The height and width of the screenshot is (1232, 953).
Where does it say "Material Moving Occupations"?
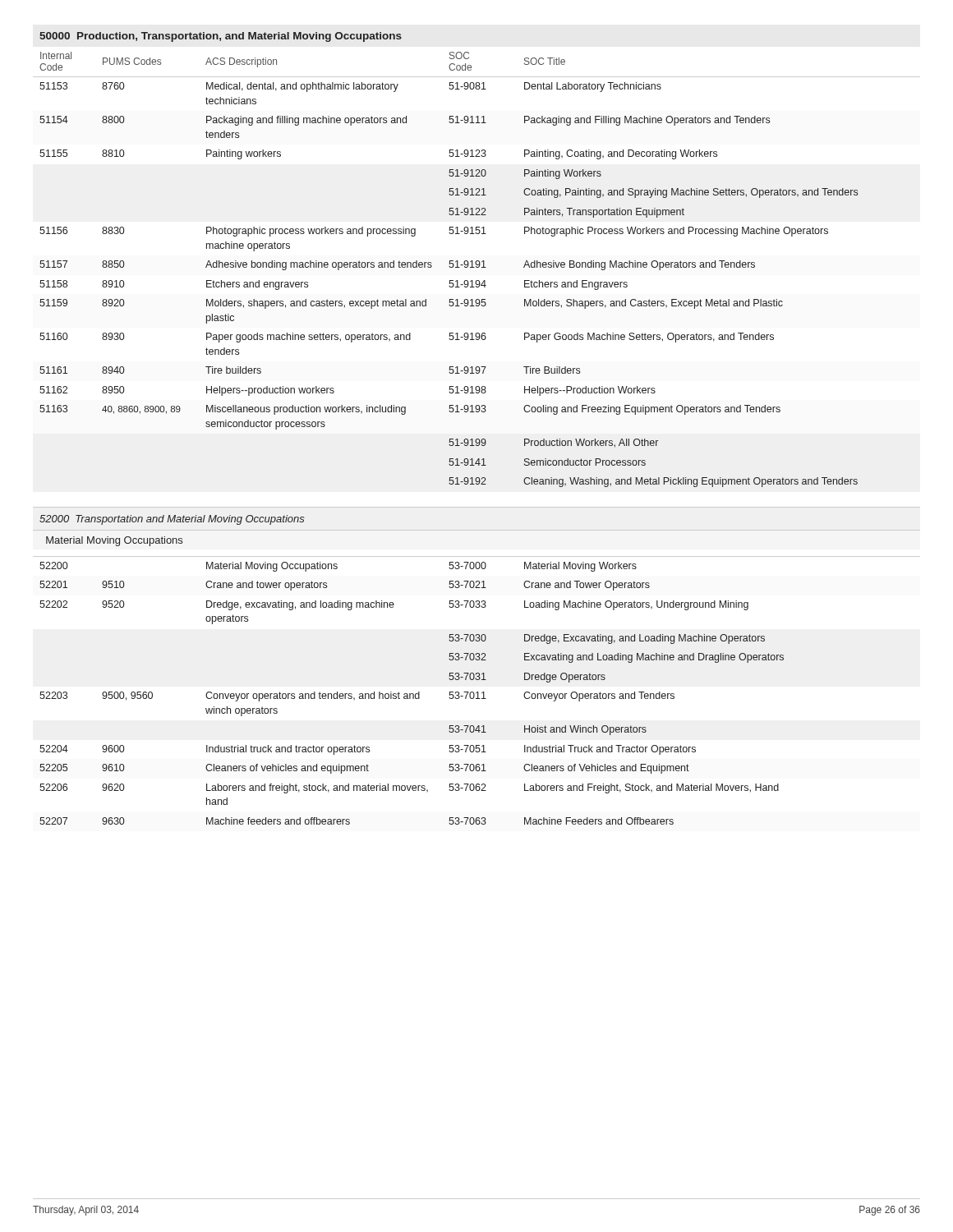coord(111,540)
